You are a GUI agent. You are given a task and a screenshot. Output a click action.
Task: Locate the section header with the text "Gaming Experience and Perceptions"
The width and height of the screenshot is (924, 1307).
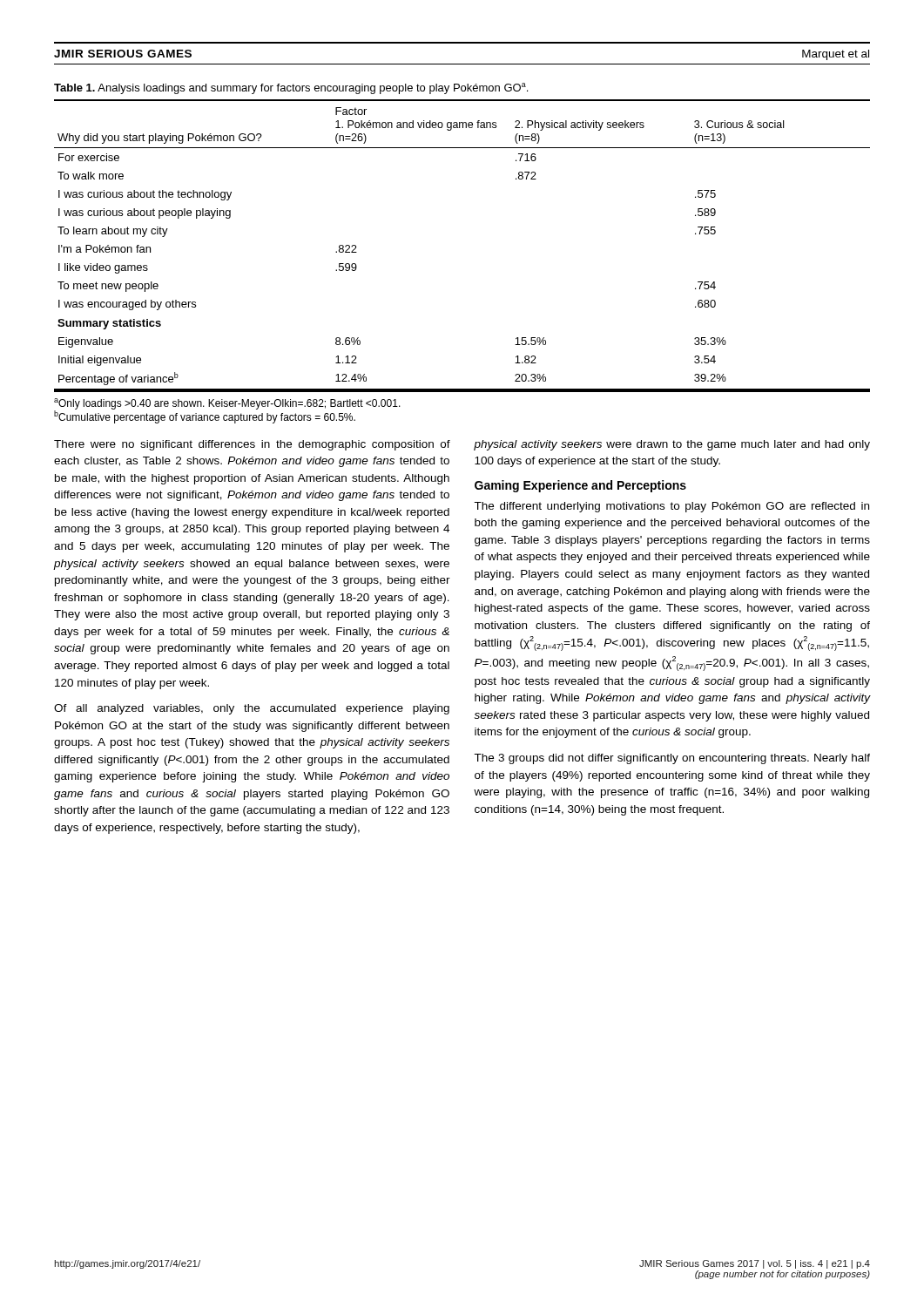(580, 485)
